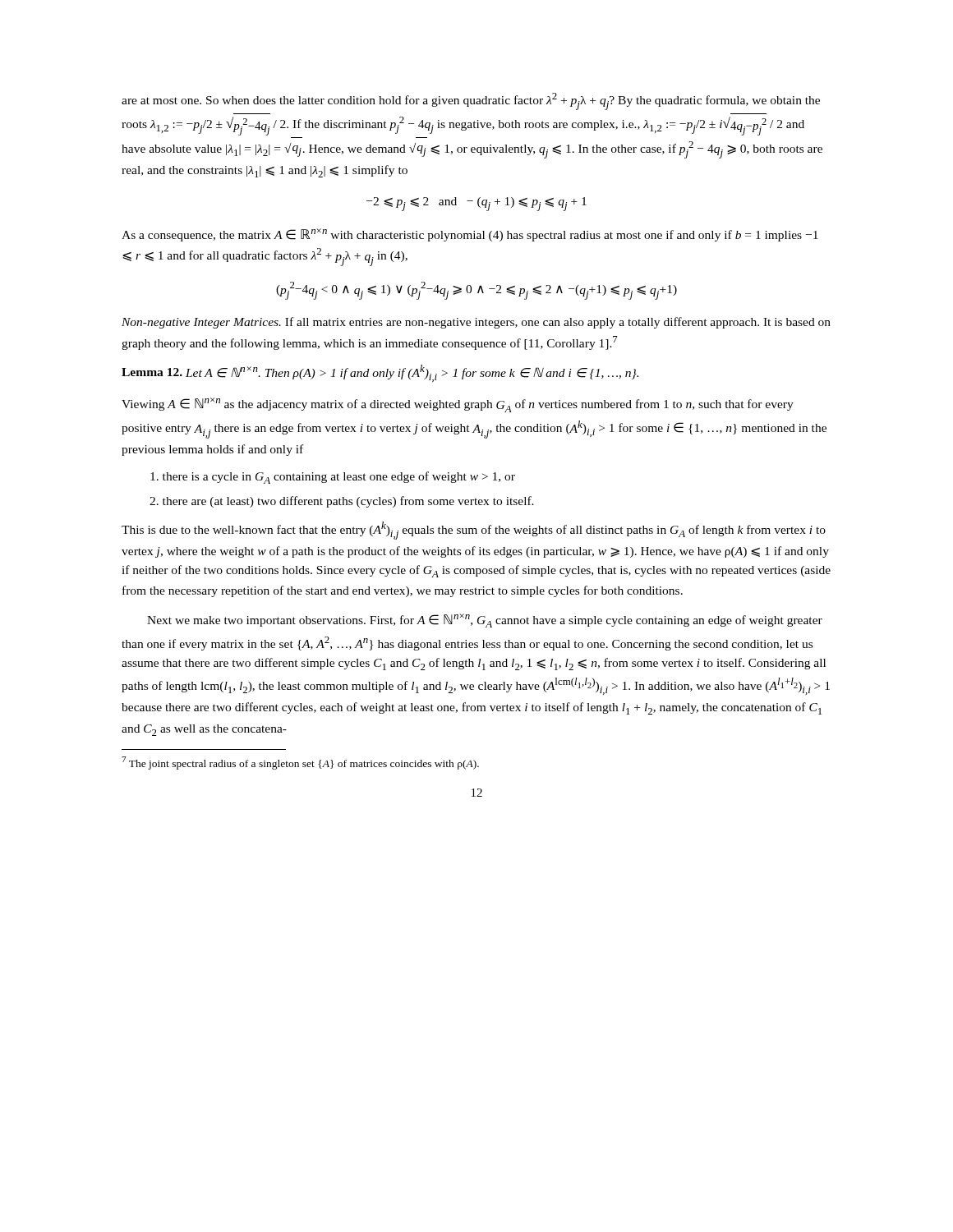Find the text block containing "Viewing A ∈ ℕn×n as the"

(x=474, y=425)
